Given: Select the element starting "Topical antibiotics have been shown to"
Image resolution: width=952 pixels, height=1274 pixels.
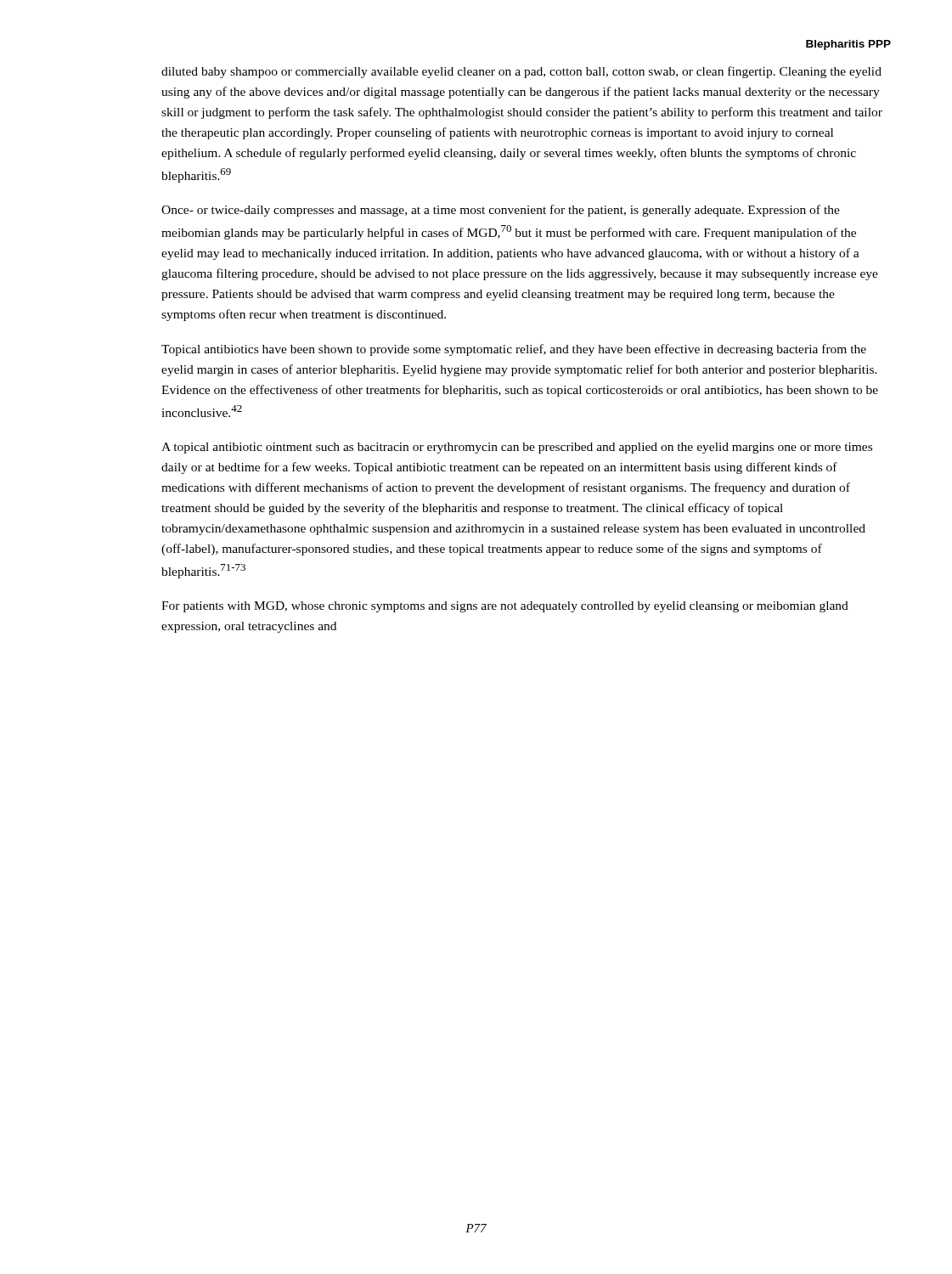Looking at the screenshot, I should (520, 380).
